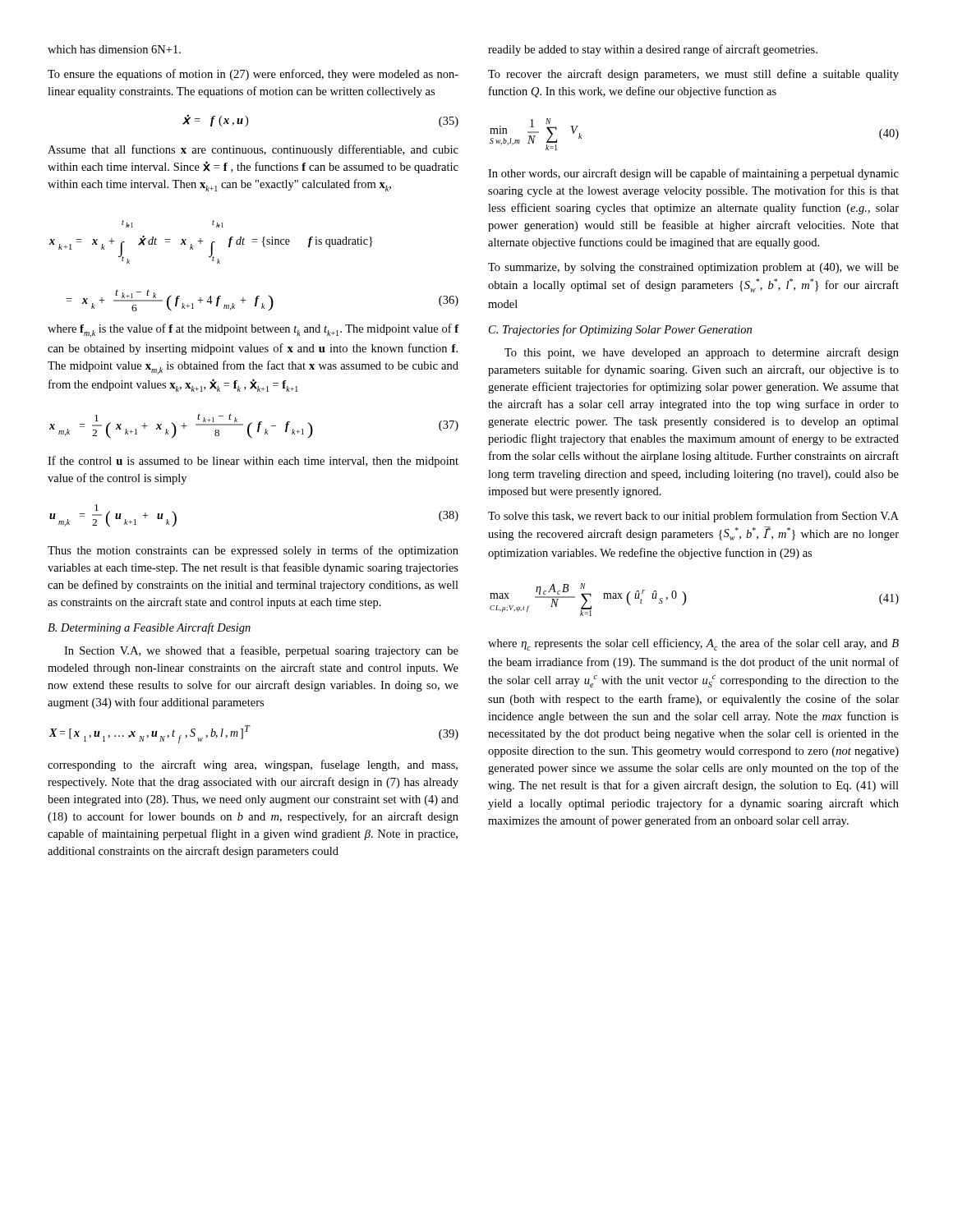Where is the passage that starts "corresponding to the aircraft wing area, wingspan, fuselage"?
Viewport: 953px width, 1232px height.
coord(253,808)
